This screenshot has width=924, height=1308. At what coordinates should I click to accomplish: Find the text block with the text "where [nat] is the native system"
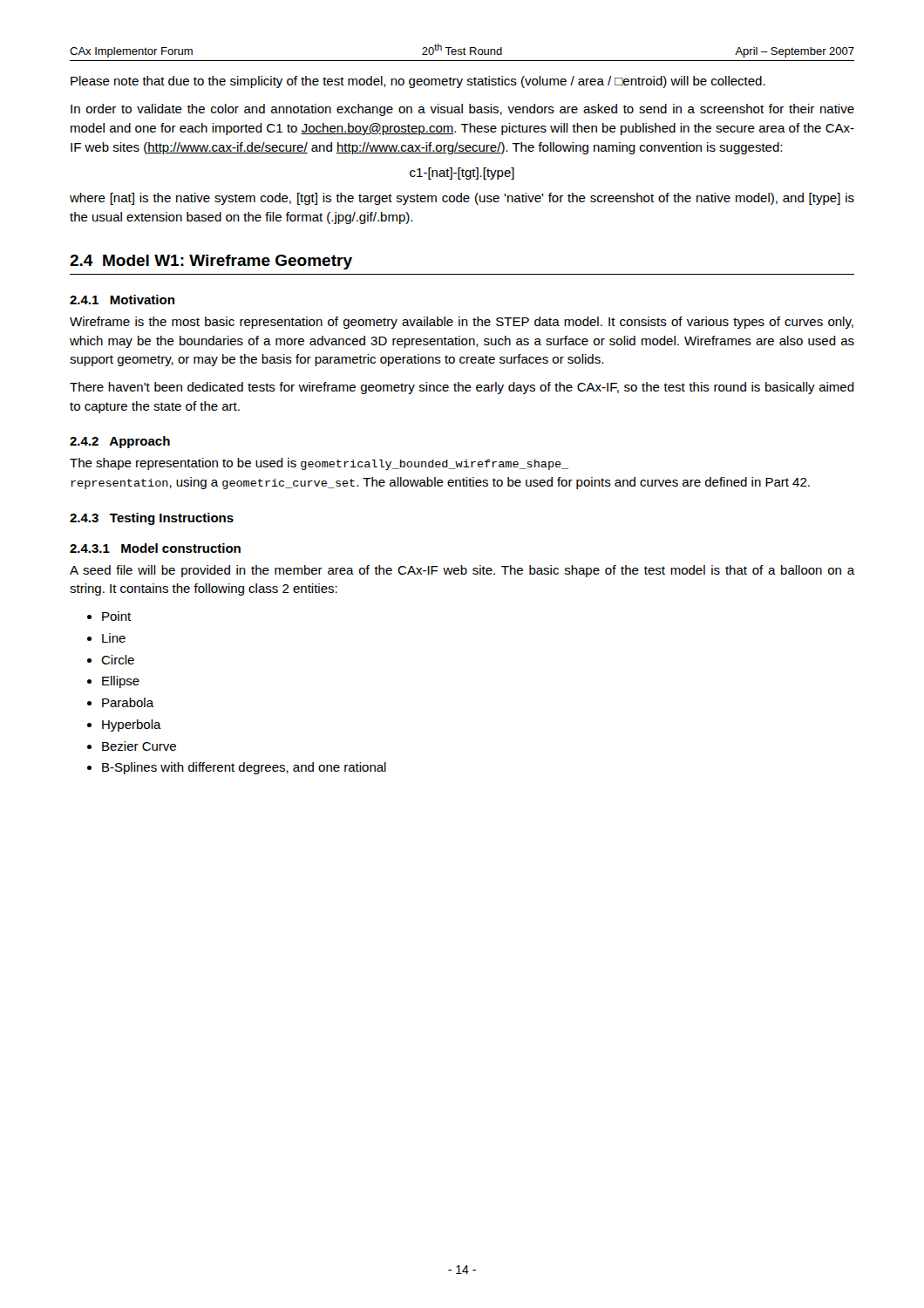pyautogui.click(x=462, y=207)
